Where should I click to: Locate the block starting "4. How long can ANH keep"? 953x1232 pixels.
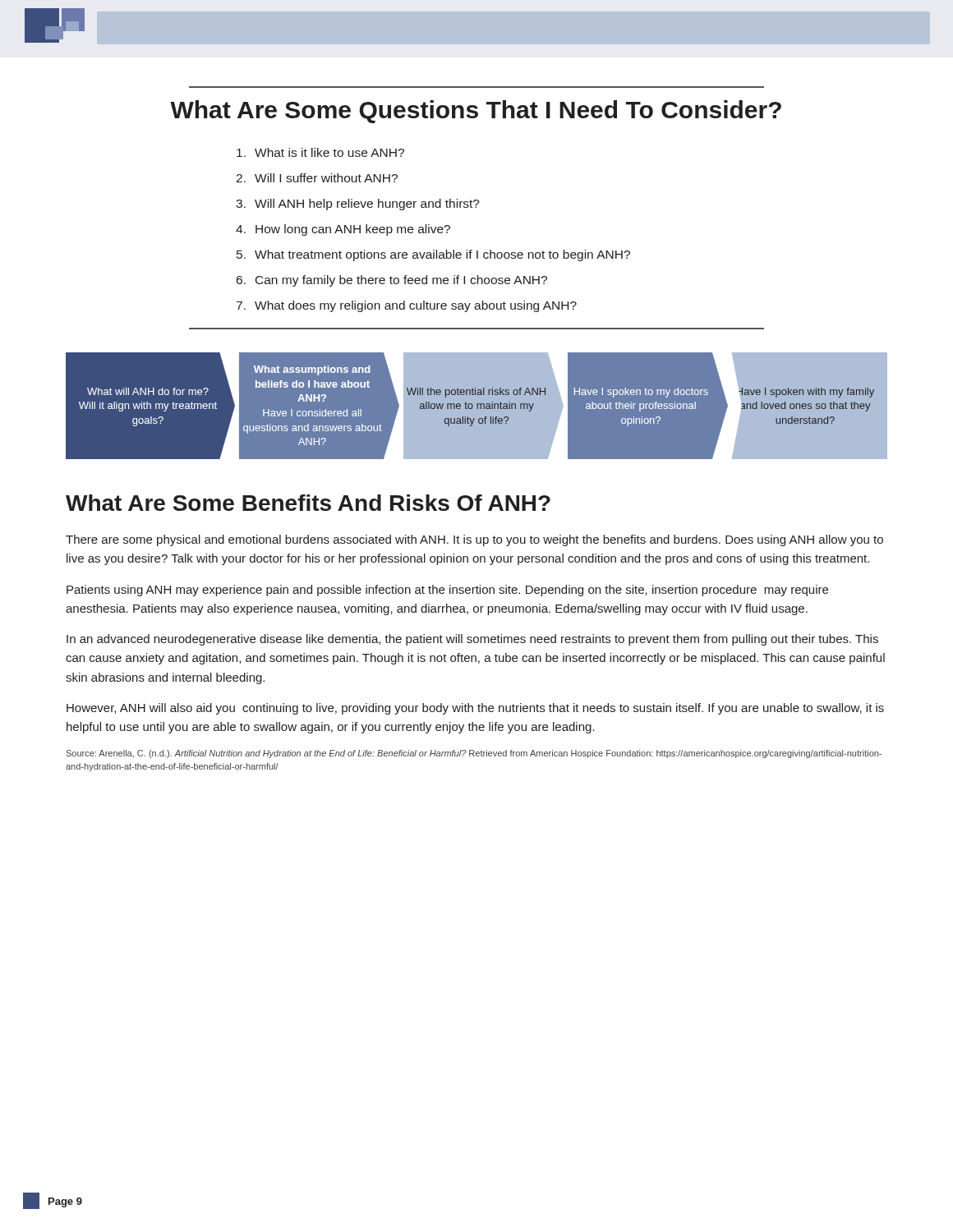(340, 229)
